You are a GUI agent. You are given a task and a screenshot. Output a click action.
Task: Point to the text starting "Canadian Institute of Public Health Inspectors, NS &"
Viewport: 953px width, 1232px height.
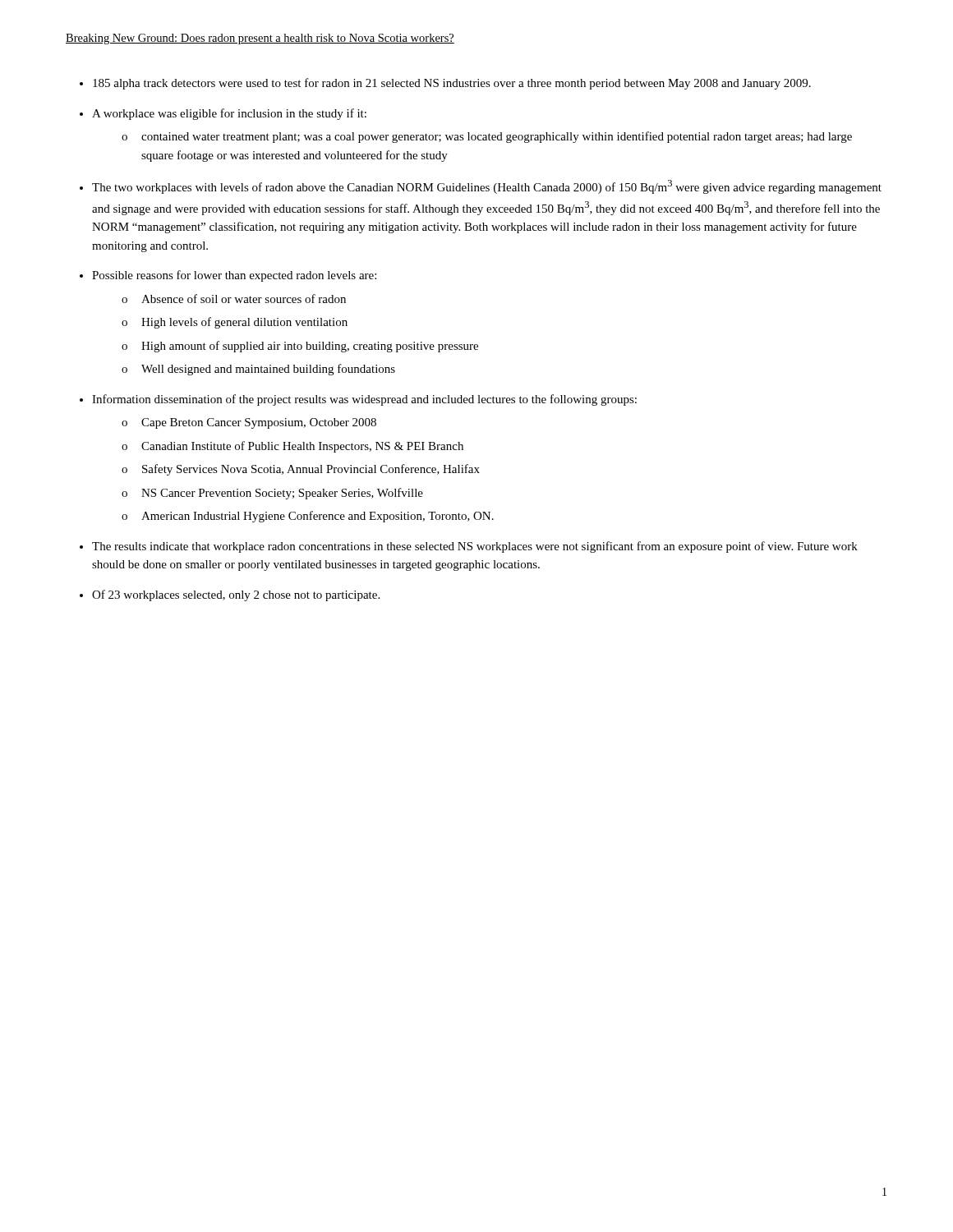pyautogui.click(x=303, y=446)
